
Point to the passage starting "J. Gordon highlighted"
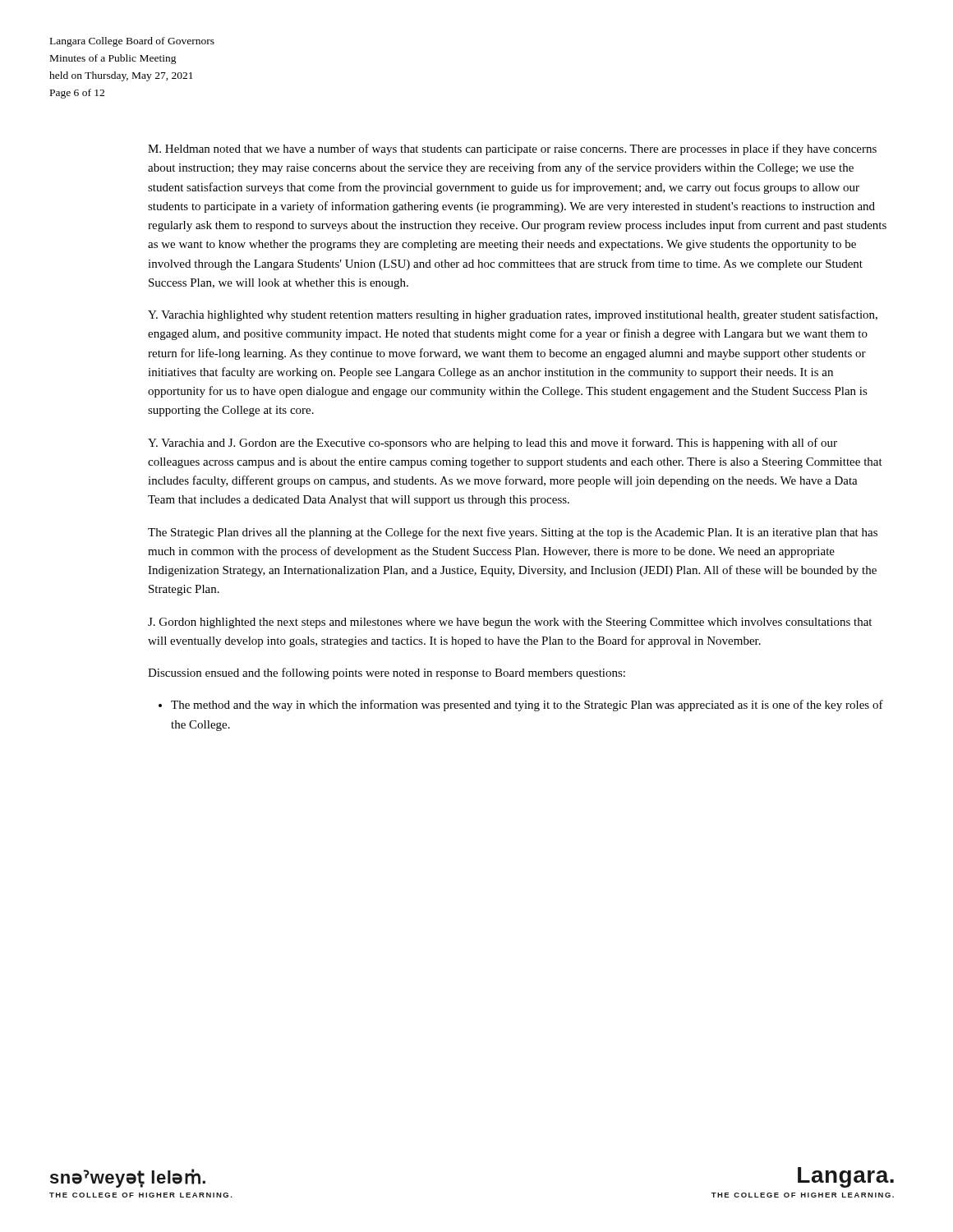coord(518,631)
